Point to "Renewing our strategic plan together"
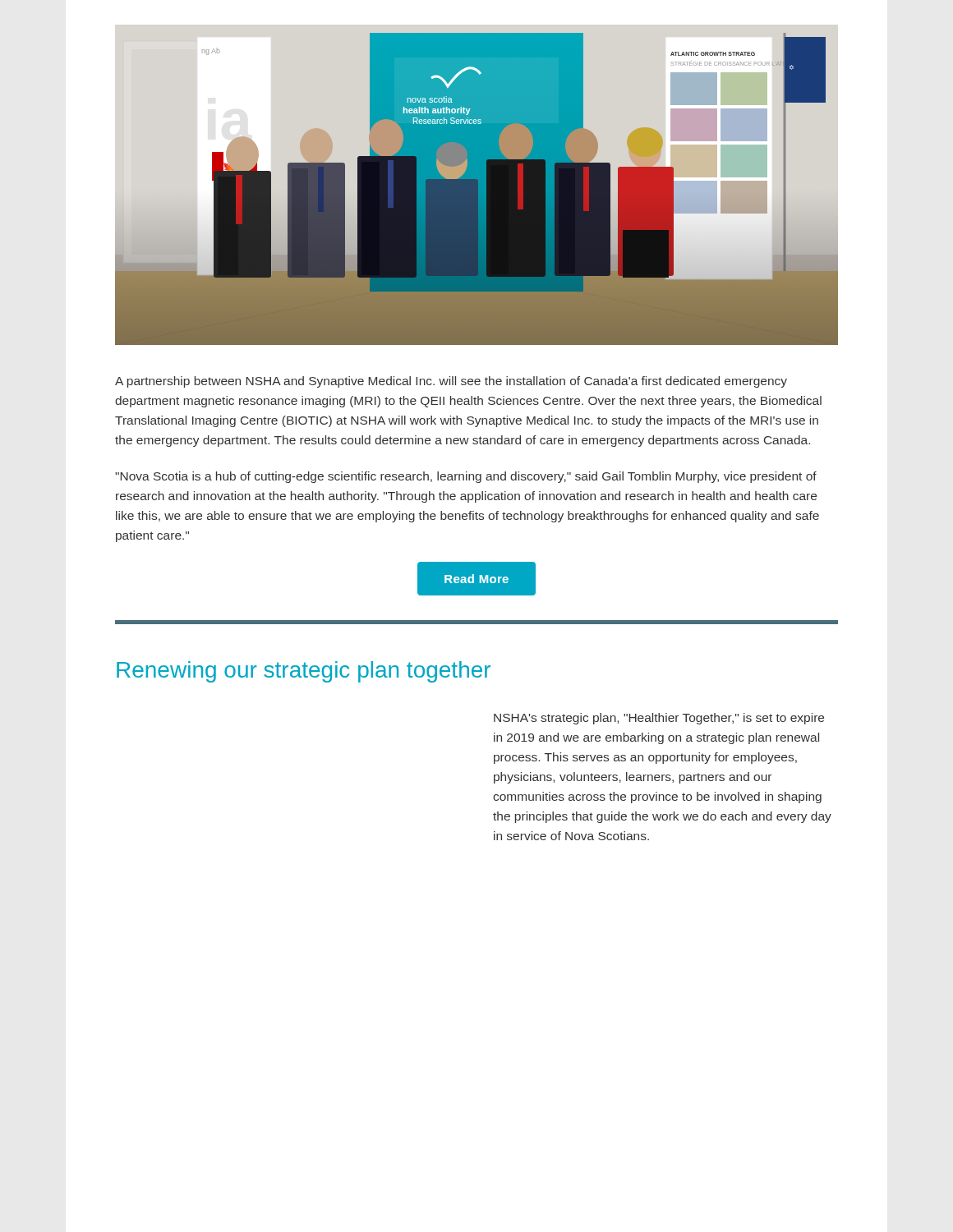Image resolution: width=953 pixels, height=1232 pixels. pyautogui.click(x=303, y=670)
